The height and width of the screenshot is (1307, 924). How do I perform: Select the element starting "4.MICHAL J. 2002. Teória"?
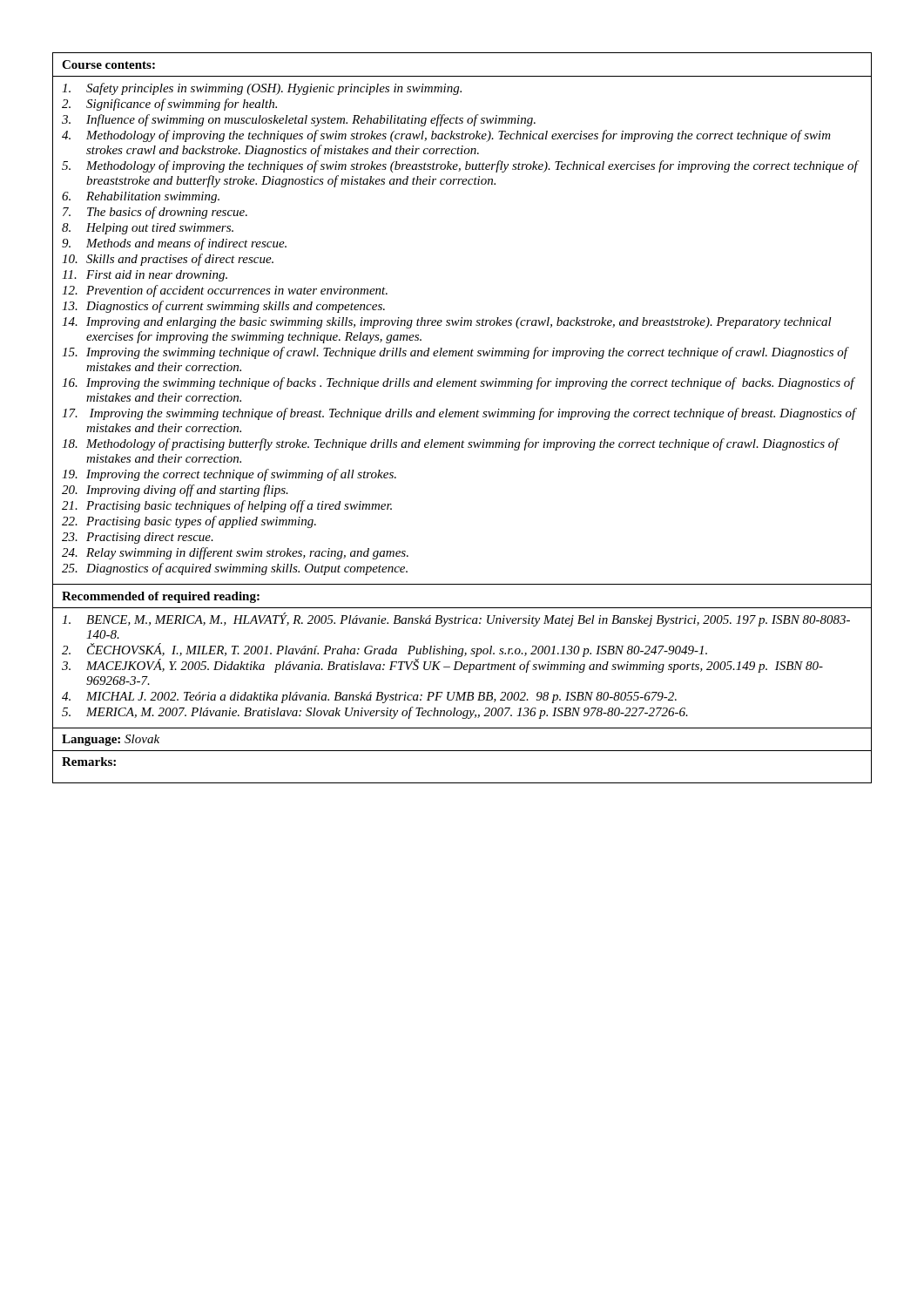tap(462, 697)
